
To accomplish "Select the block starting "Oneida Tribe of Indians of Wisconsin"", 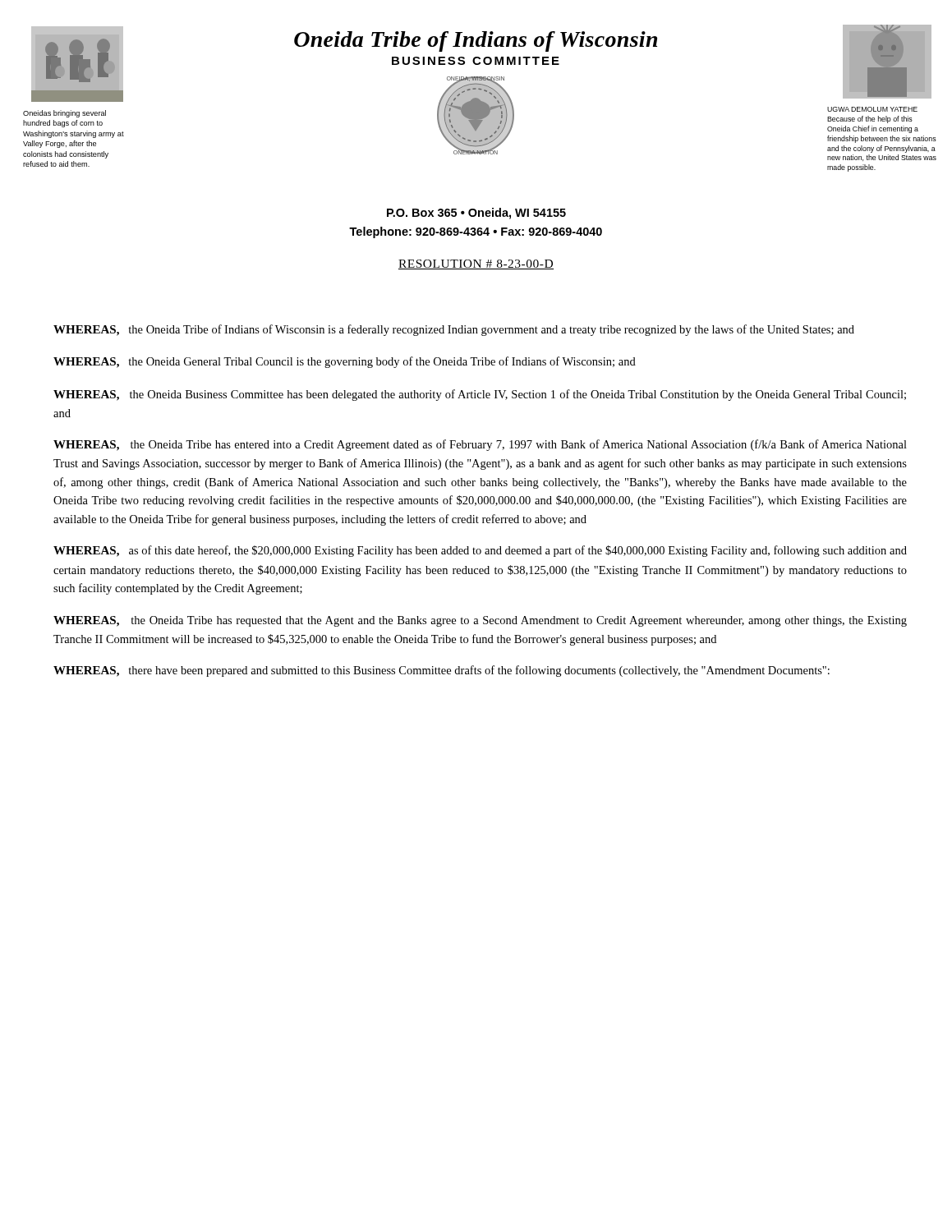I will (476, 39).
